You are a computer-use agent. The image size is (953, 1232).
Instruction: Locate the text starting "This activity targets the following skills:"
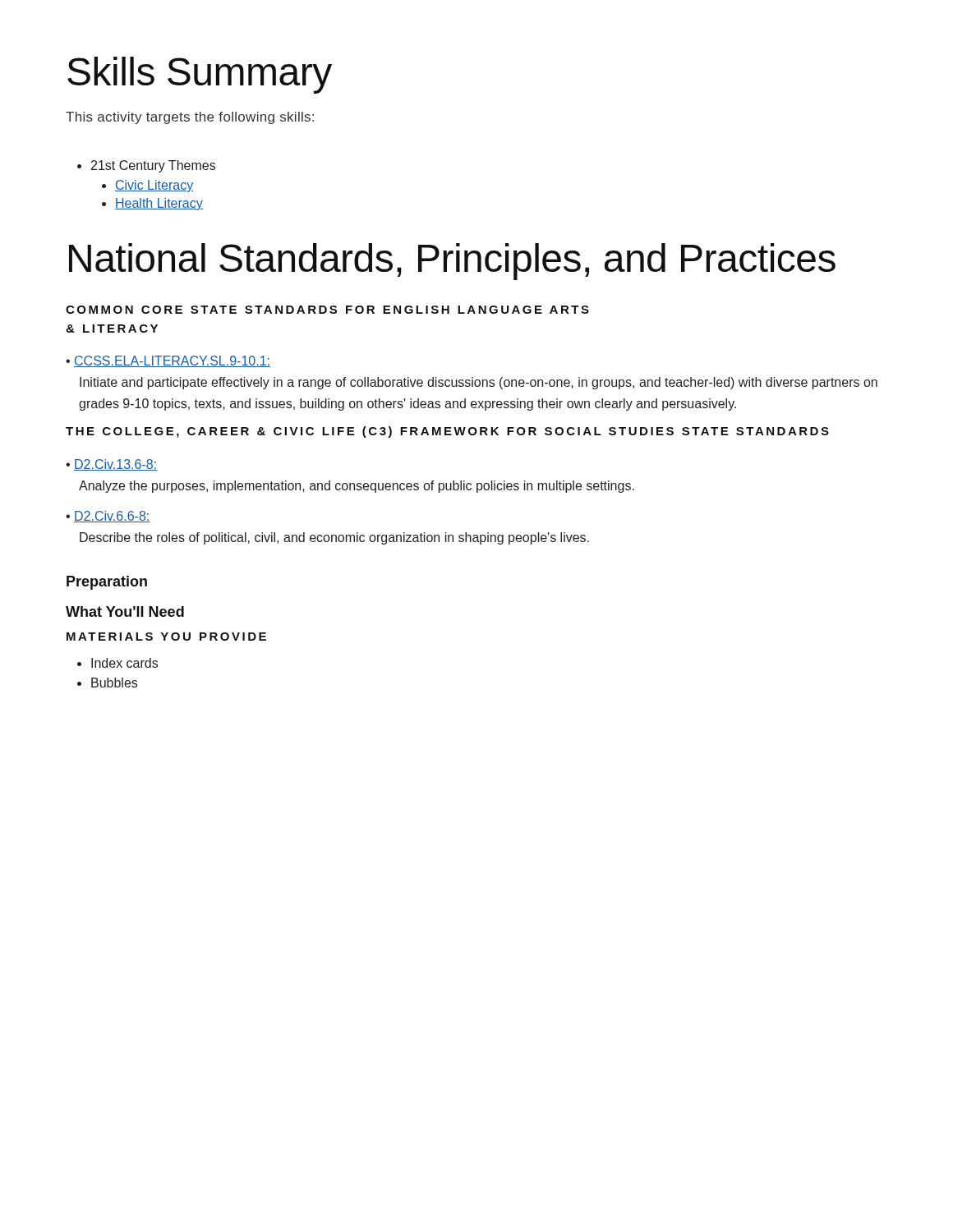(190, 118)
